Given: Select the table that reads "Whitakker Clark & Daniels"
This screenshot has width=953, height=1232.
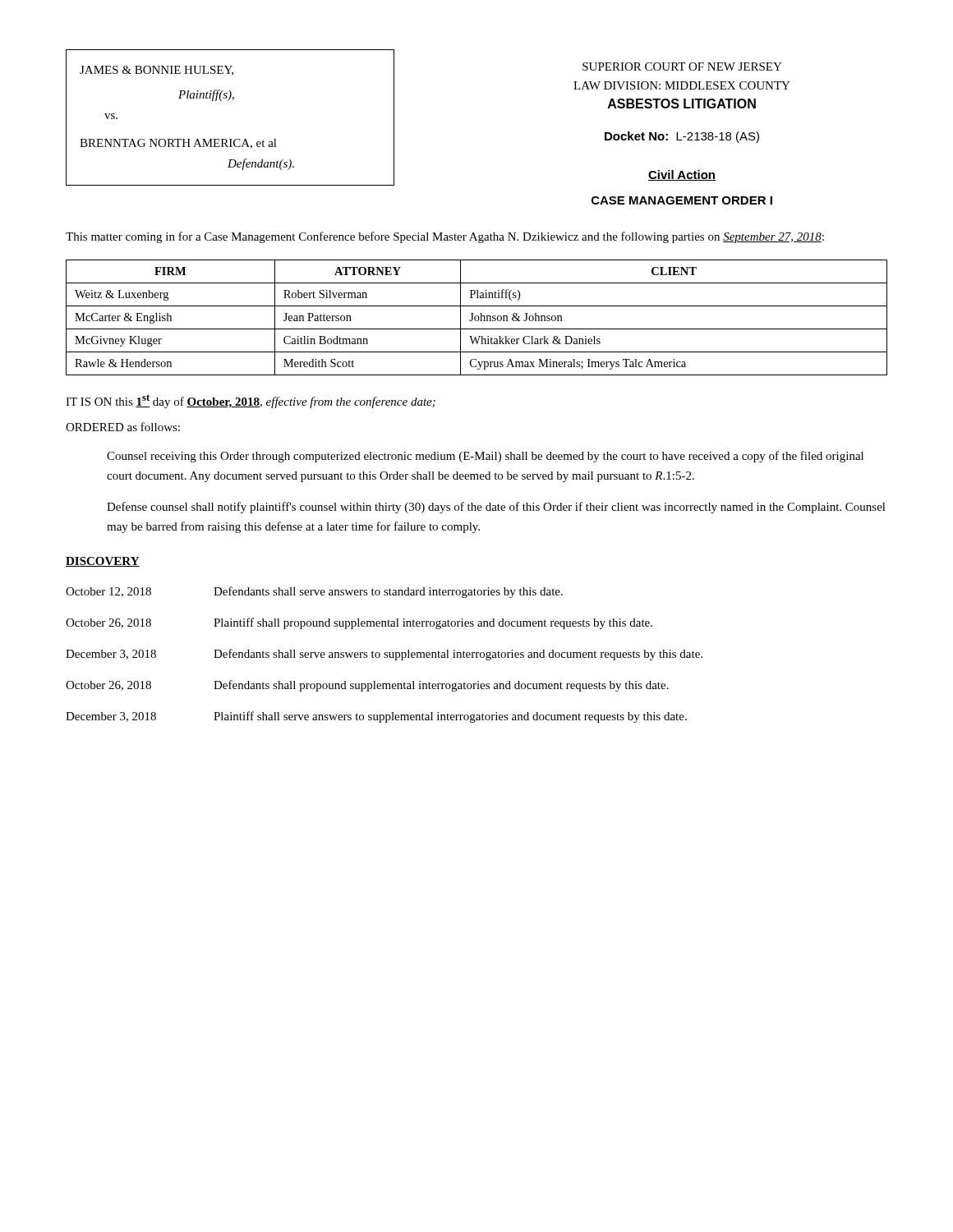Looking at the screenshot, I should pyautogui.click(x=476, y=317).
